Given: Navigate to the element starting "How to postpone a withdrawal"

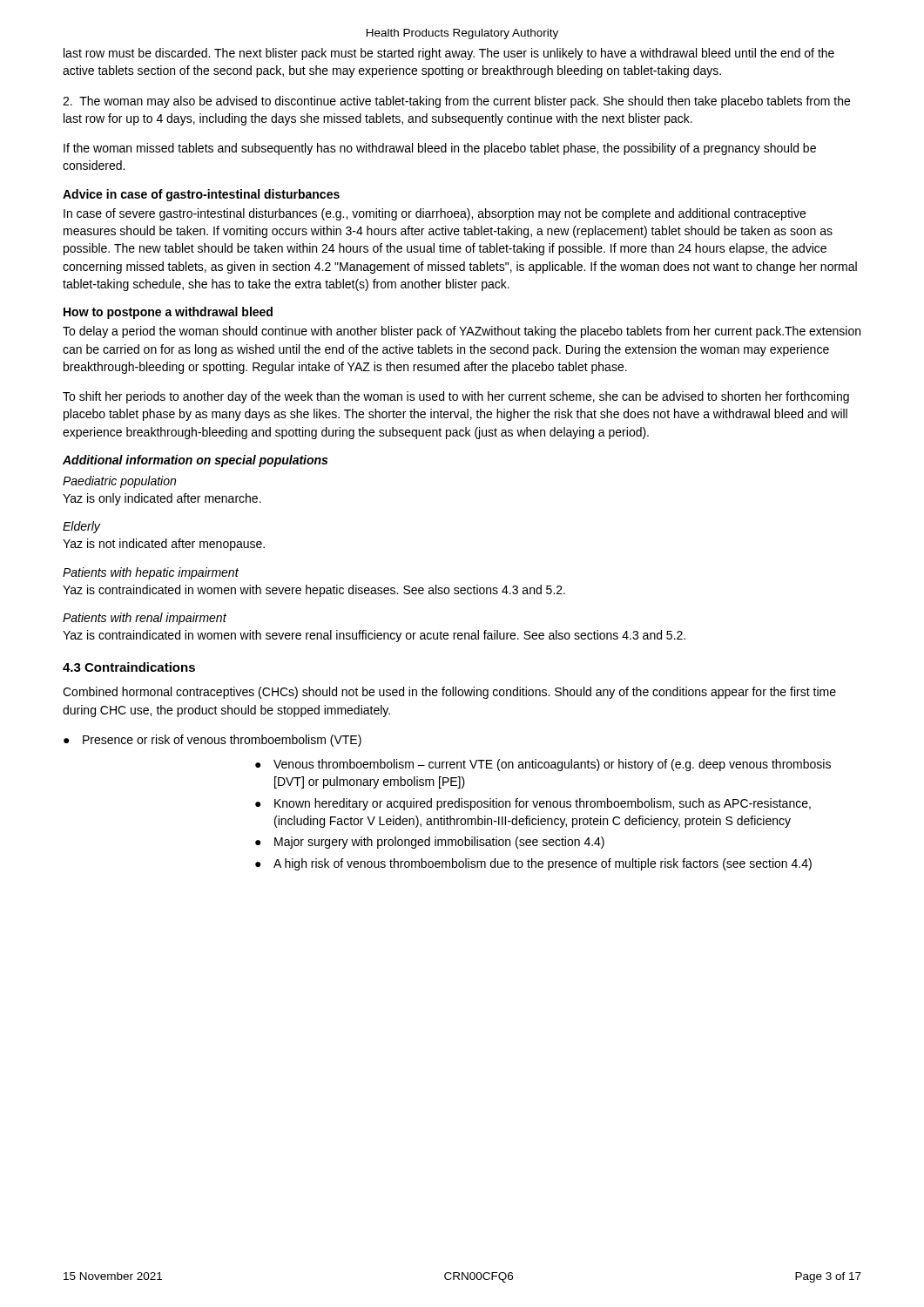Looking at the screenshot, I should 168,312.
